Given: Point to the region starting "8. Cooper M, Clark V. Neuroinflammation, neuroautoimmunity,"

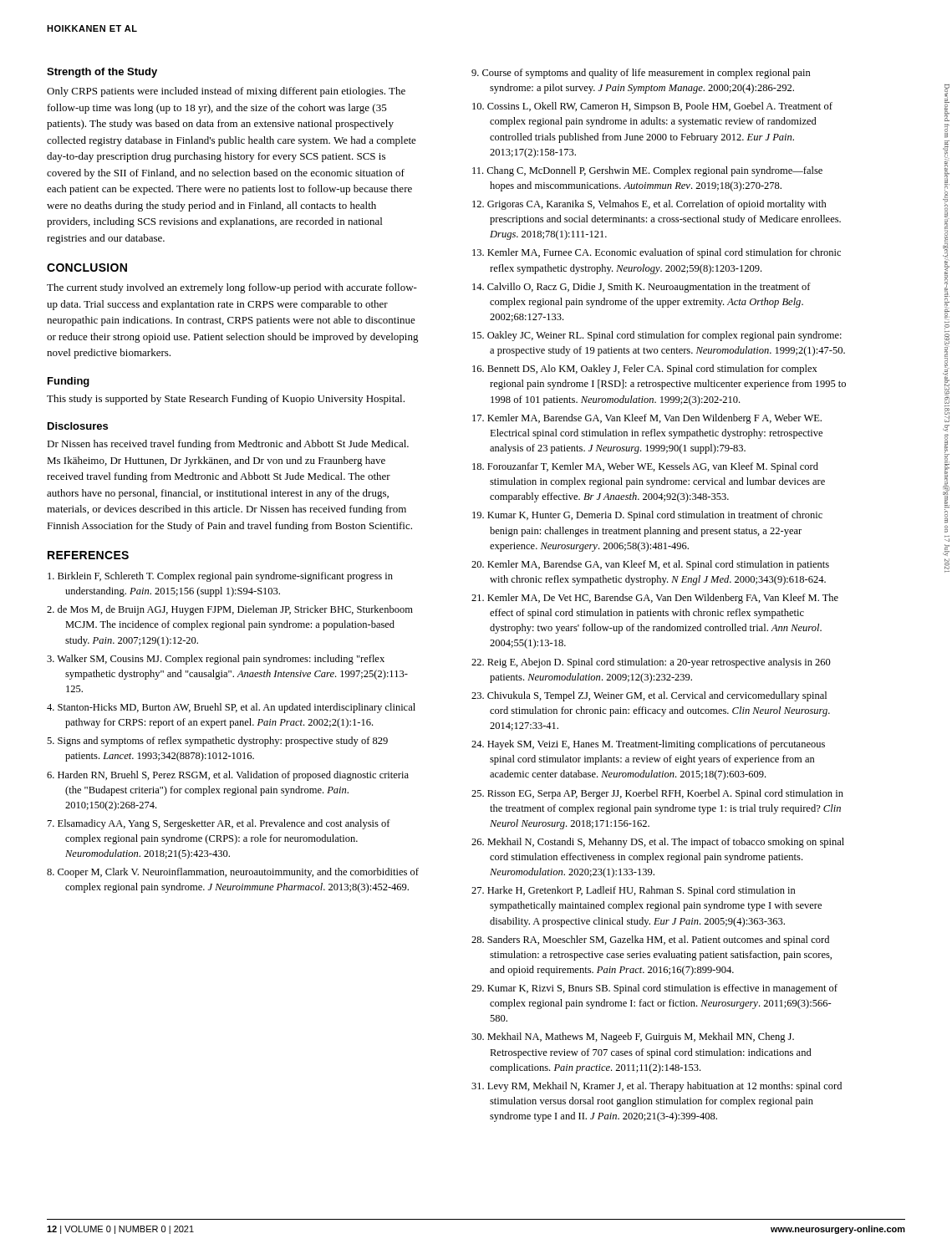Looking at the screenshot, I should 233,880.
